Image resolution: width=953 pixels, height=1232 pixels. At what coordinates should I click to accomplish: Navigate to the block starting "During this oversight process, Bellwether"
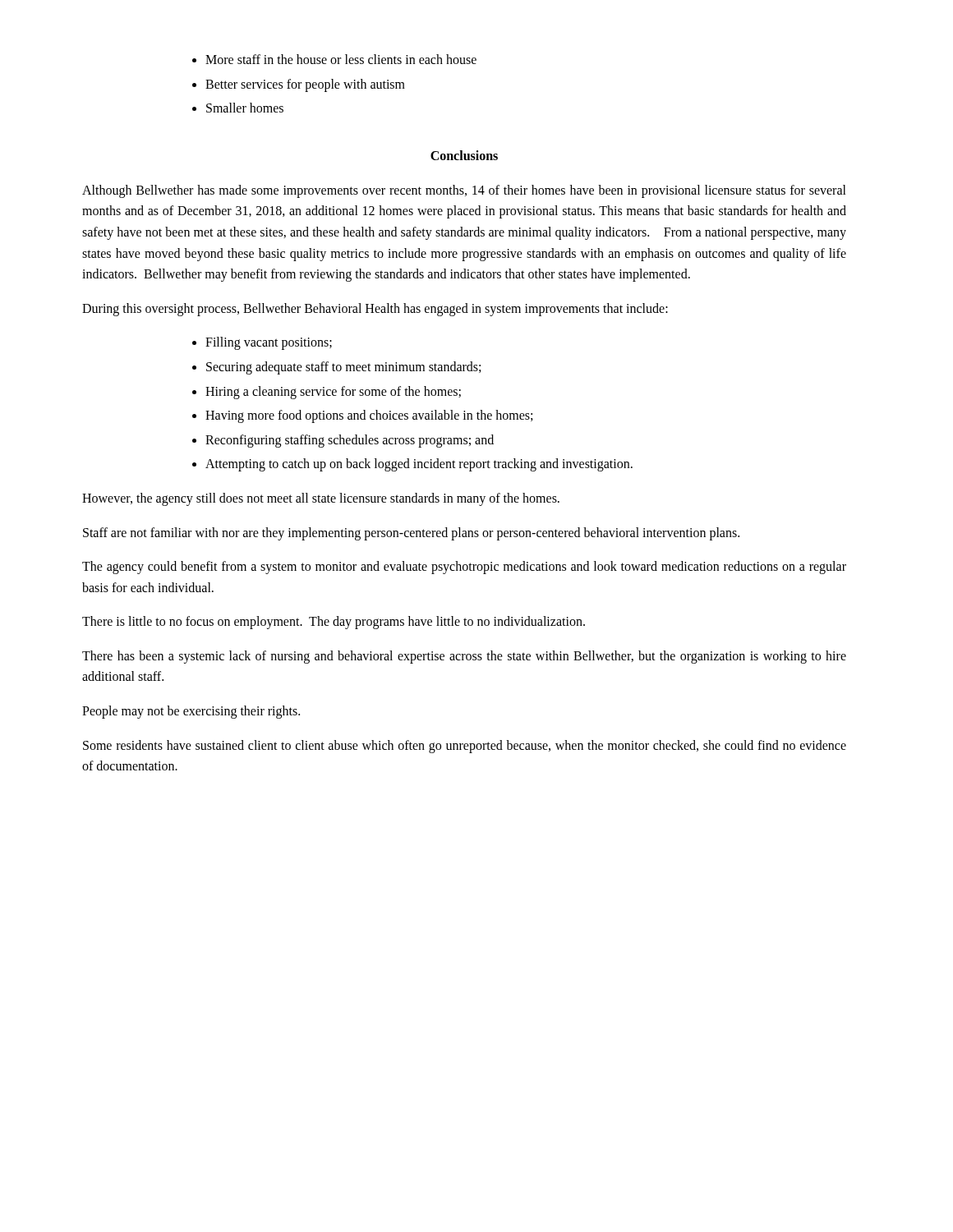[375, 308]
